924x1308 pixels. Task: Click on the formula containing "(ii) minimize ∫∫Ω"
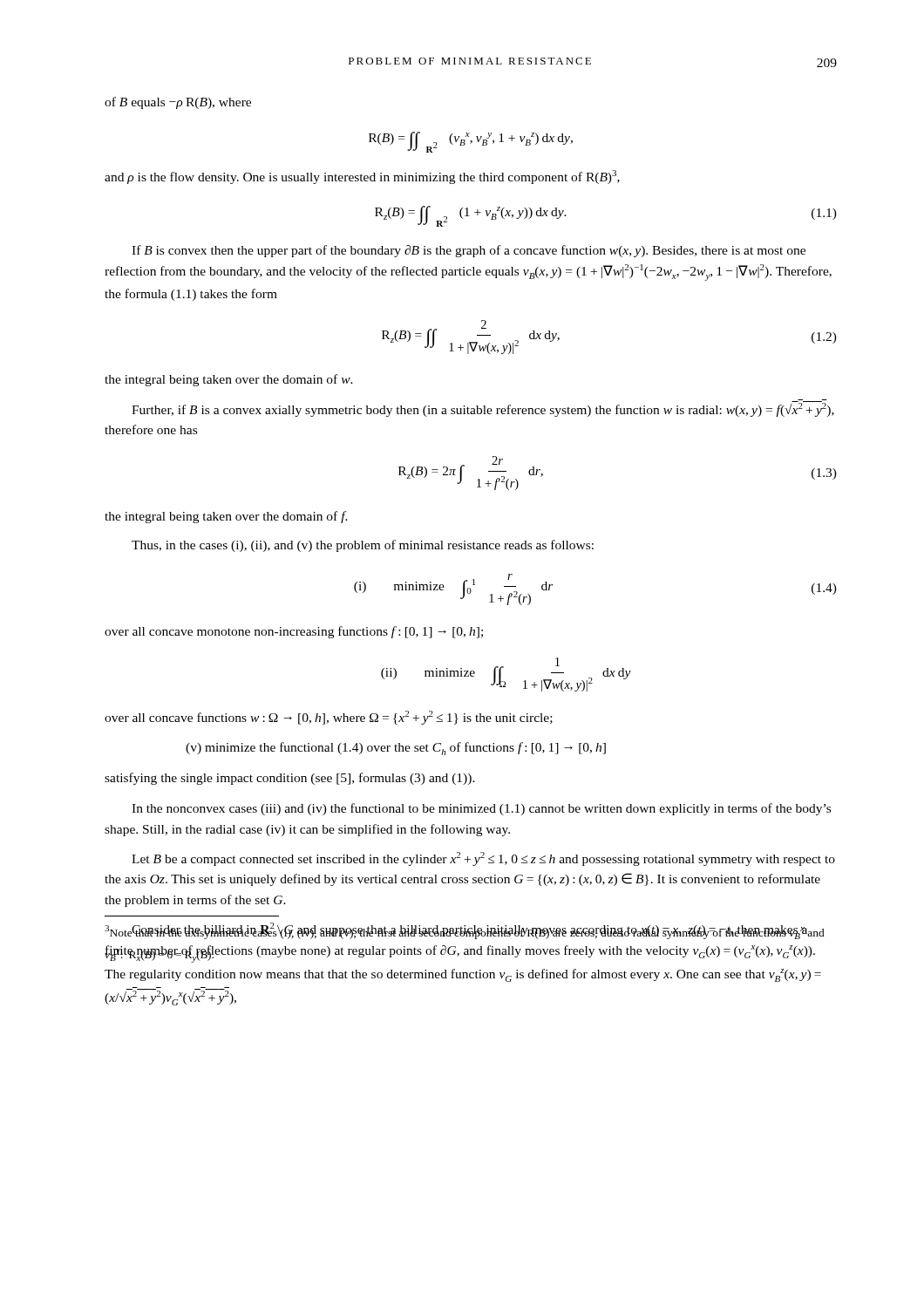pos(506,674)
